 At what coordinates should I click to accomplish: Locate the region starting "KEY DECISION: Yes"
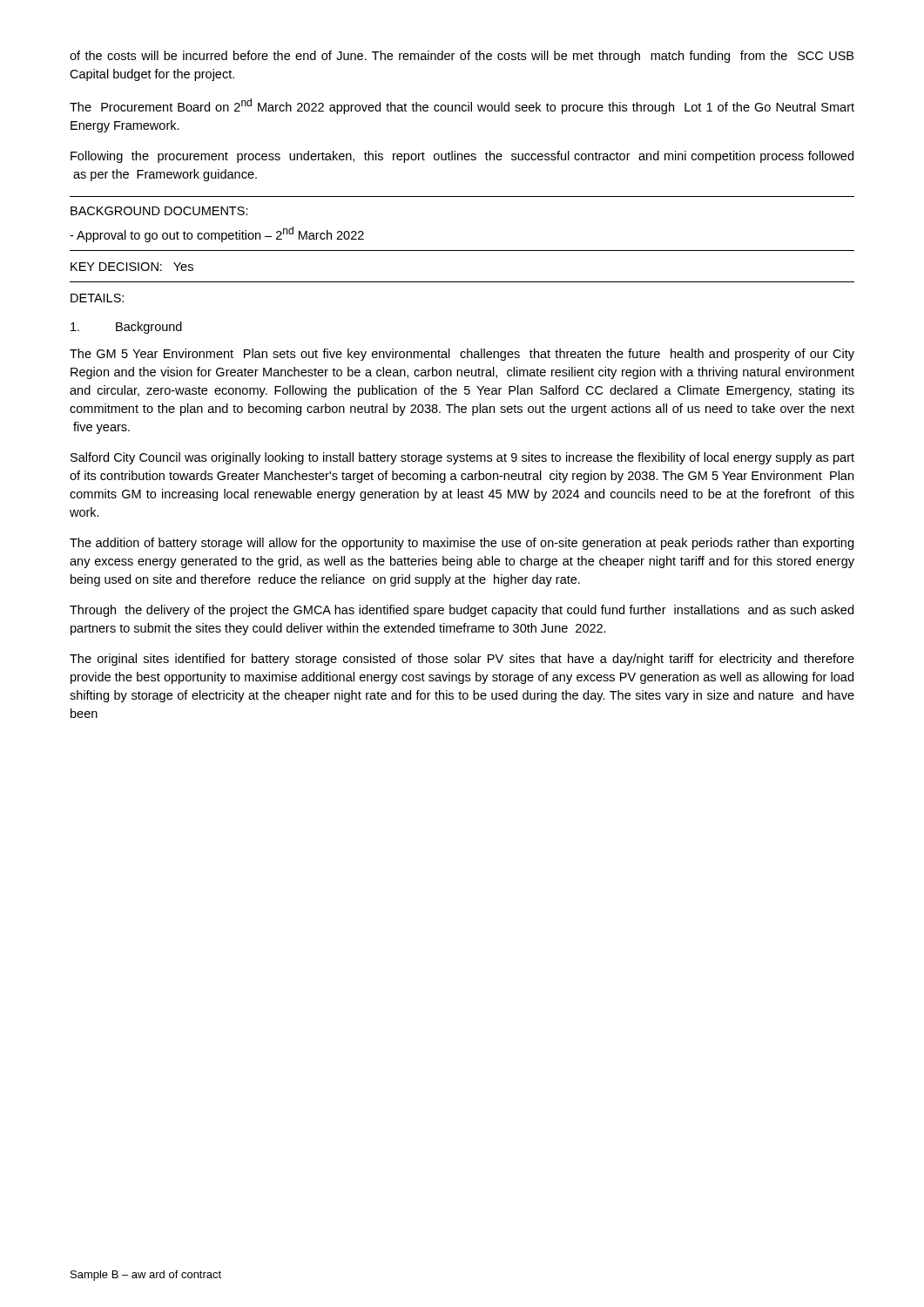click(132, 266)
